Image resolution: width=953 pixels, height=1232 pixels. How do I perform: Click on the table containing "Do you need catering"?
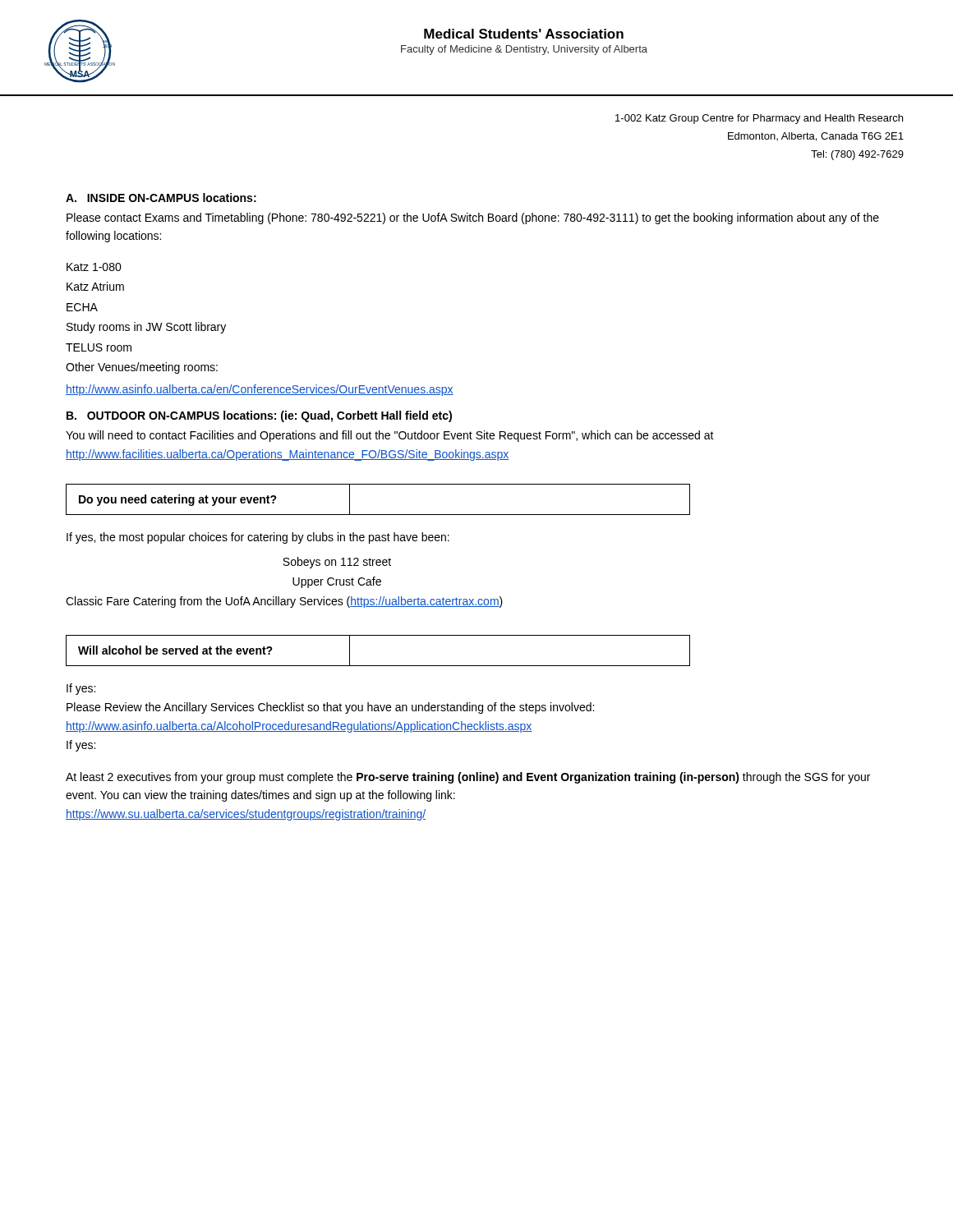476,500
